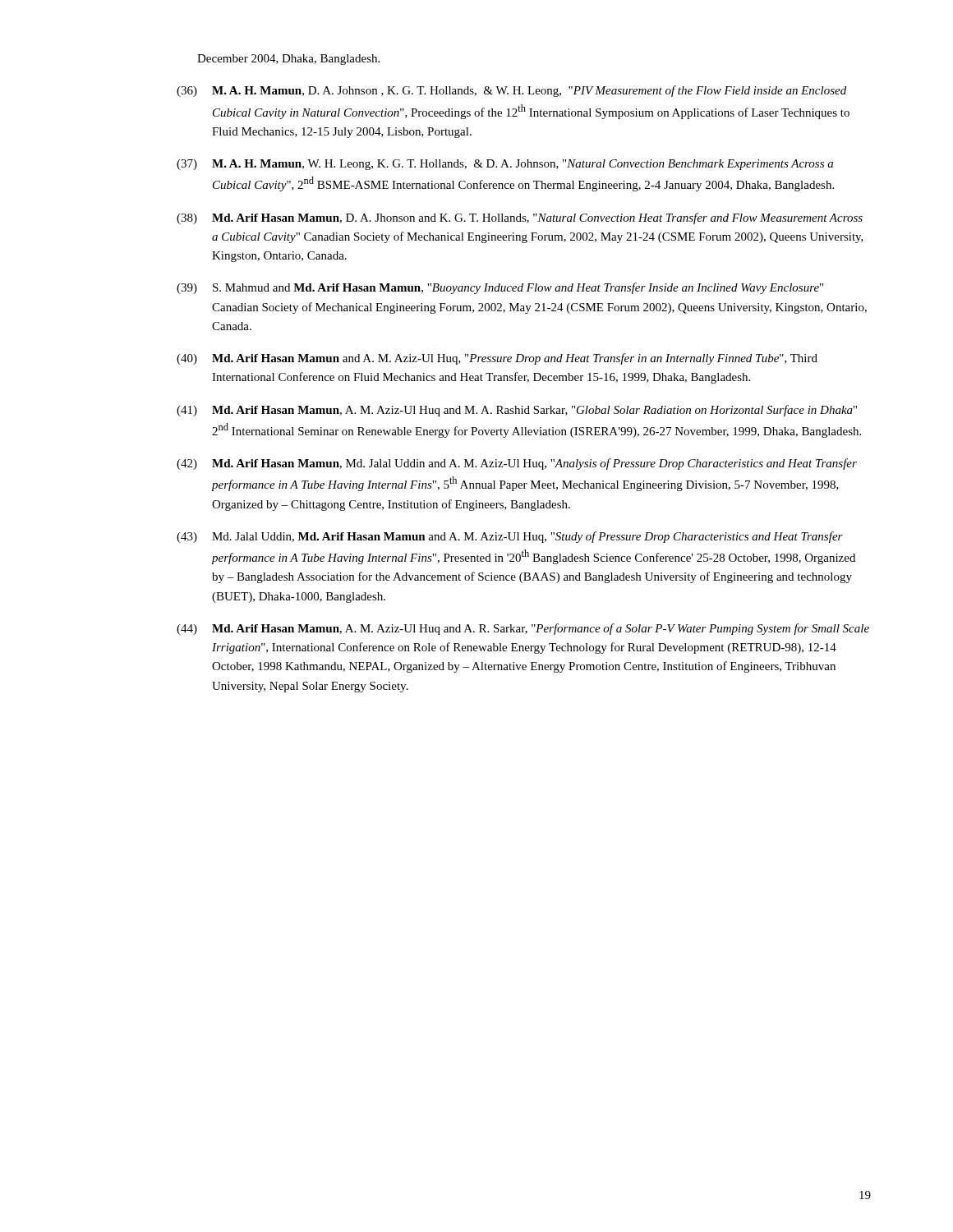The height and width of the screenshot is (1232, 953).
Task: Find the block starting "(44) Md. Arif"
Action: click(509, 657)
